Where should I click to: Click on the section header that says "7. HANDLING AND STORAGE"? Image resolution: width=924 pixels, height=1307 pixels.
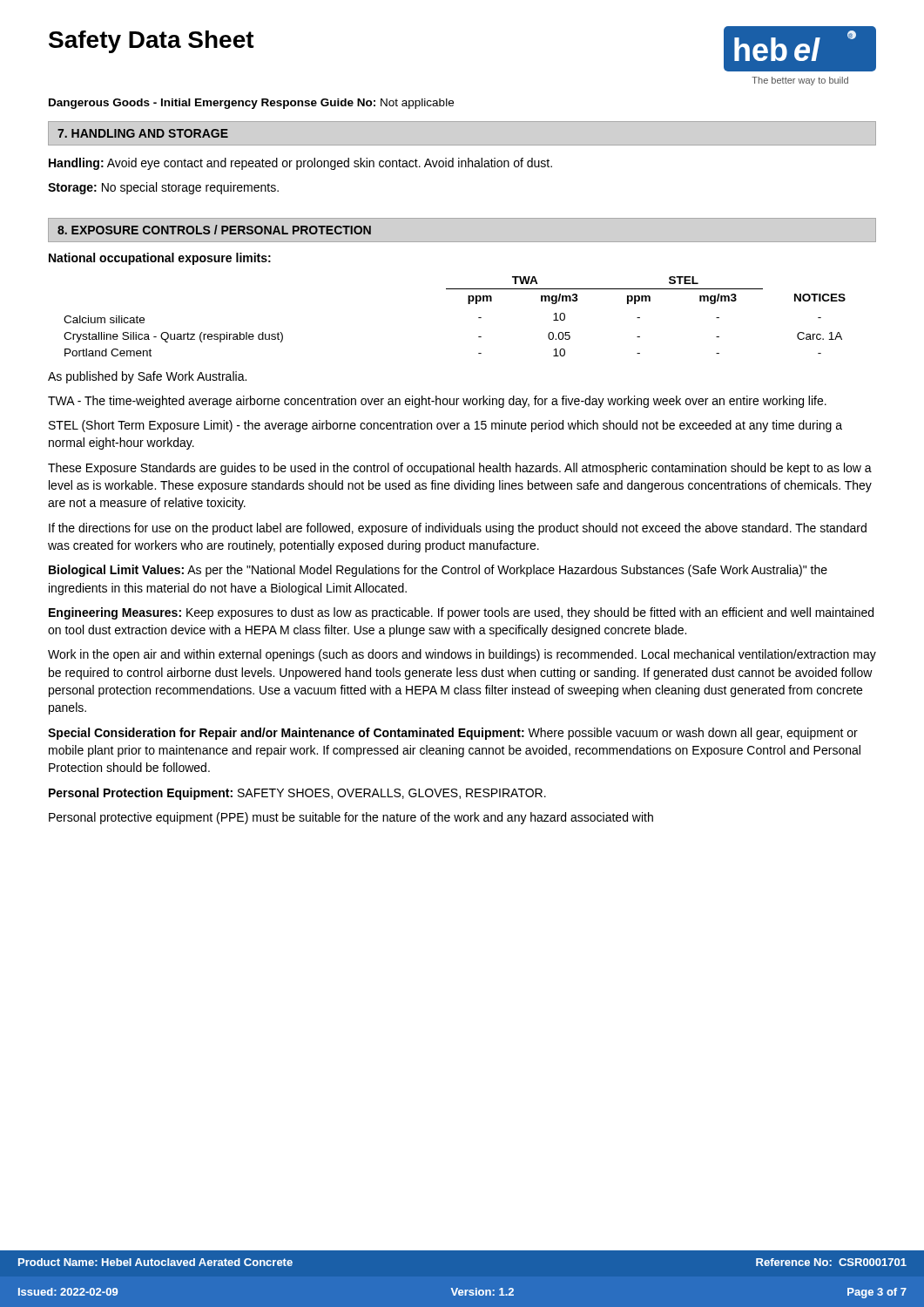tap(143, 133)
